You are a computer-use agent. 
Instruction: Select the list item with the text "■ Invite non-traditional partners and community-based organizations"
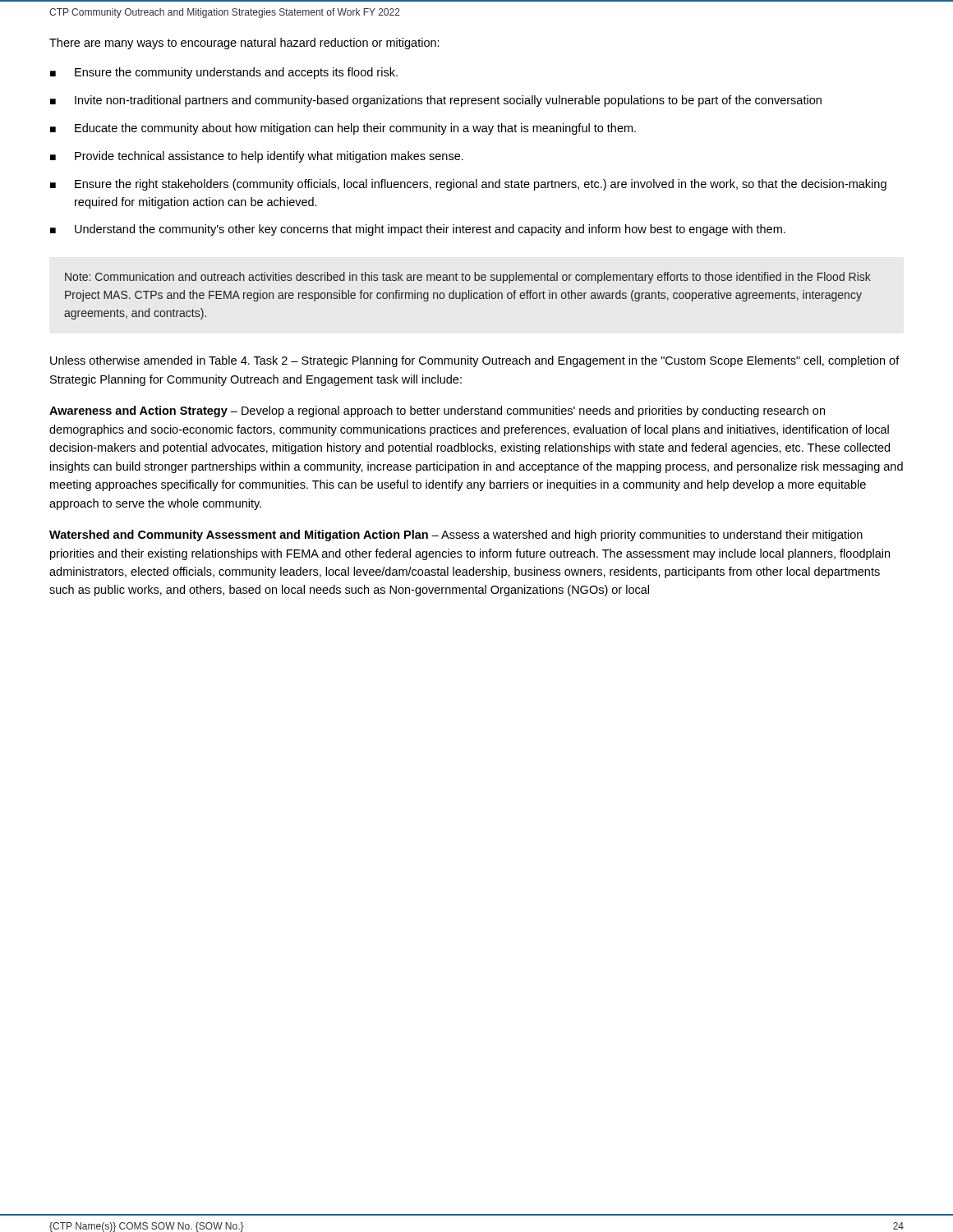436,101
